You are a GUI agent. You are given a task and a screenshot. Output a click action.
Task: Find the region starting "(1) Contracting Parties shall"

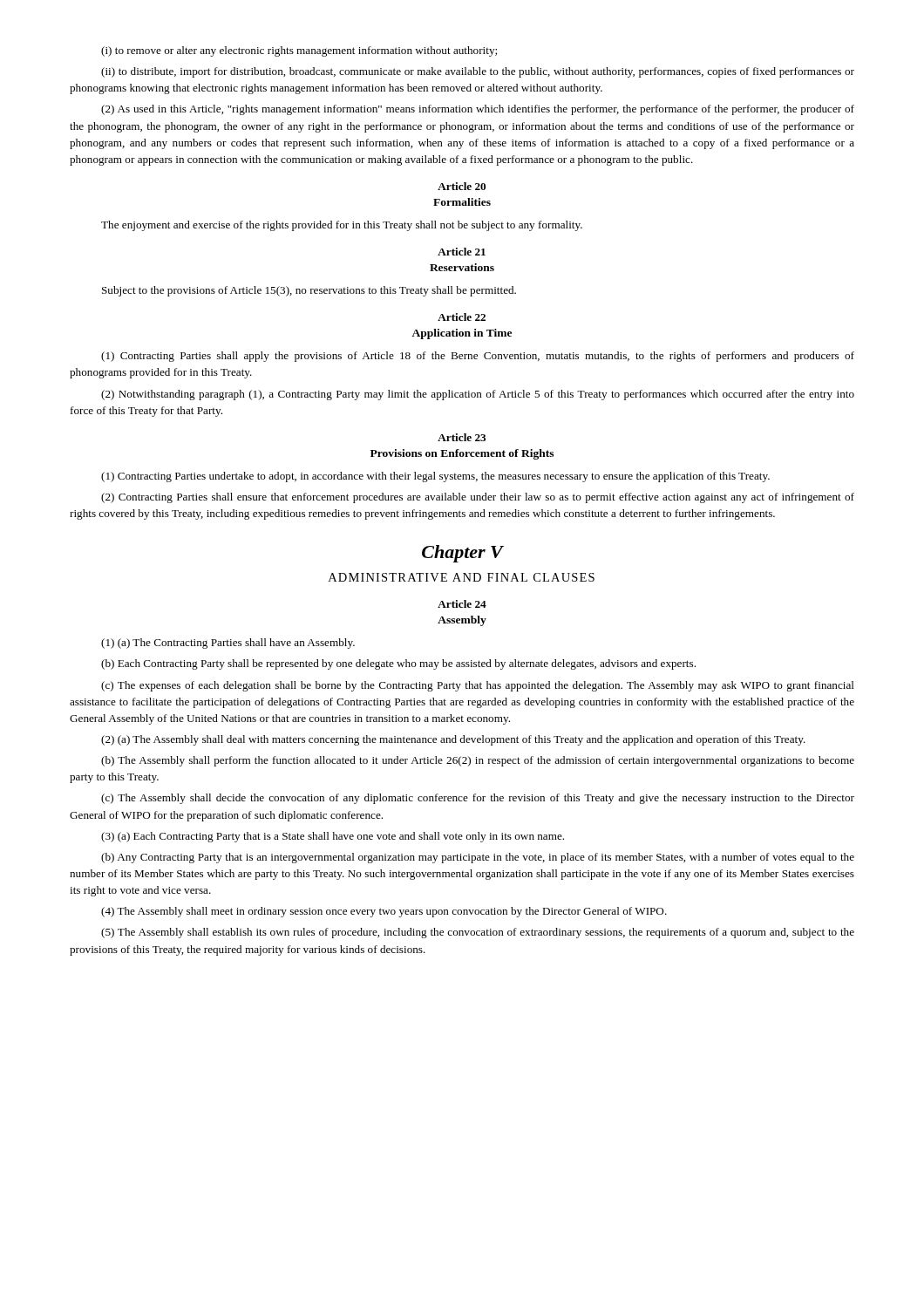pyautogui.click(x=462, y=364)
